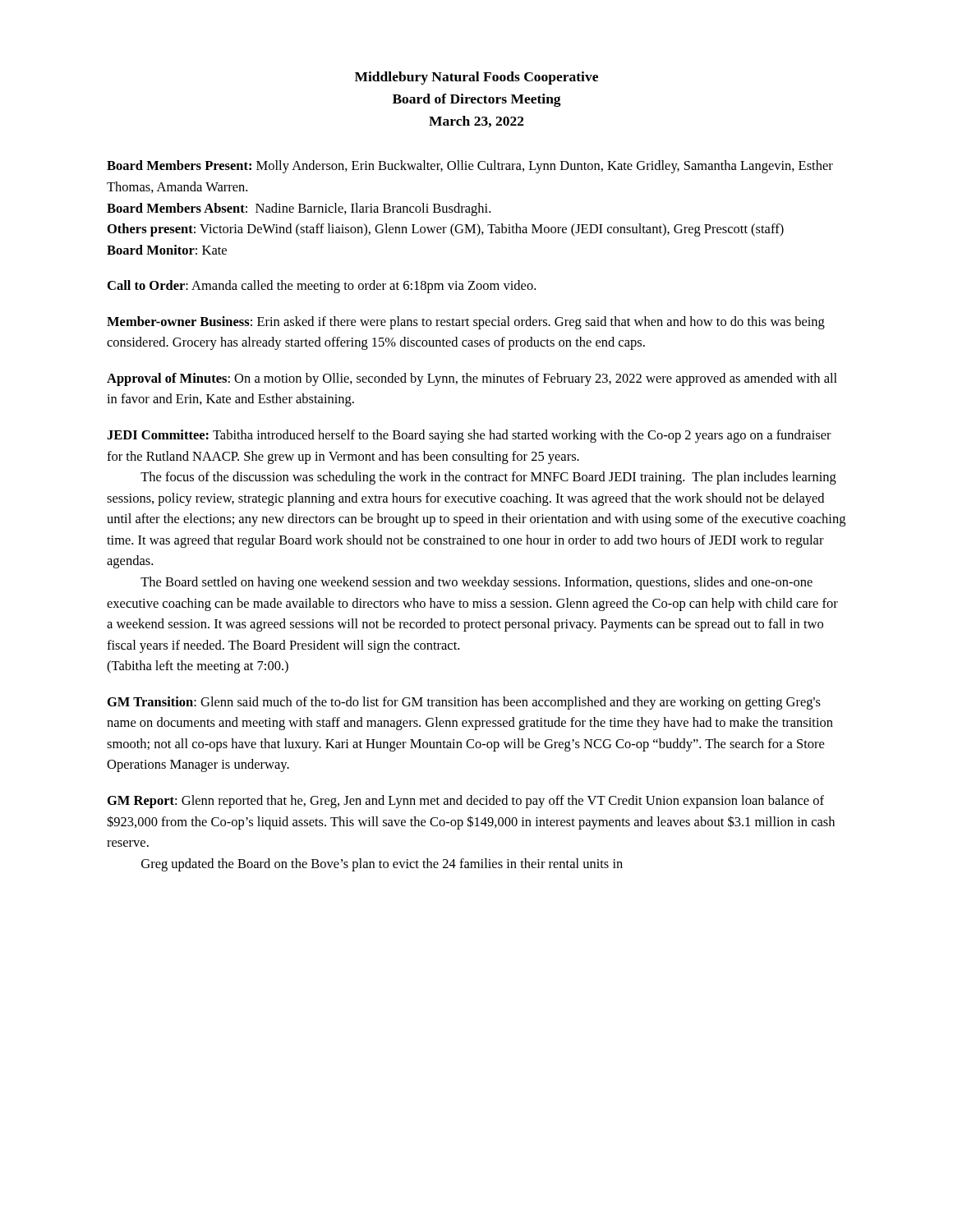Point to the block beginning "Board Members Present: Molly Anderson, Erin Buckwalter,"

click(470, 208)
